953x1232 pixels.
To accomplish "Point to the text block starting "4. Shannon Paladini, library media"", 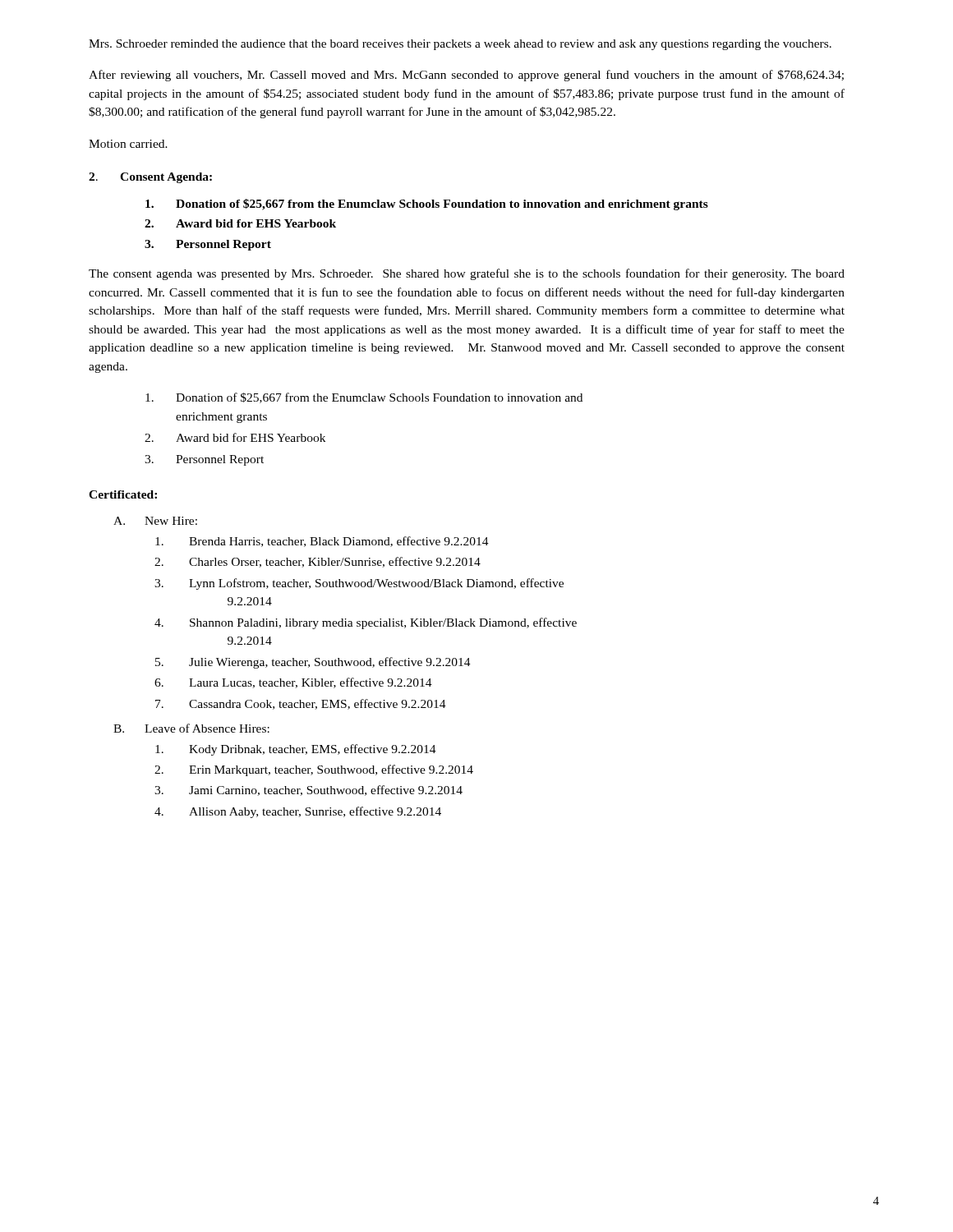I will (x=366, y=632).
